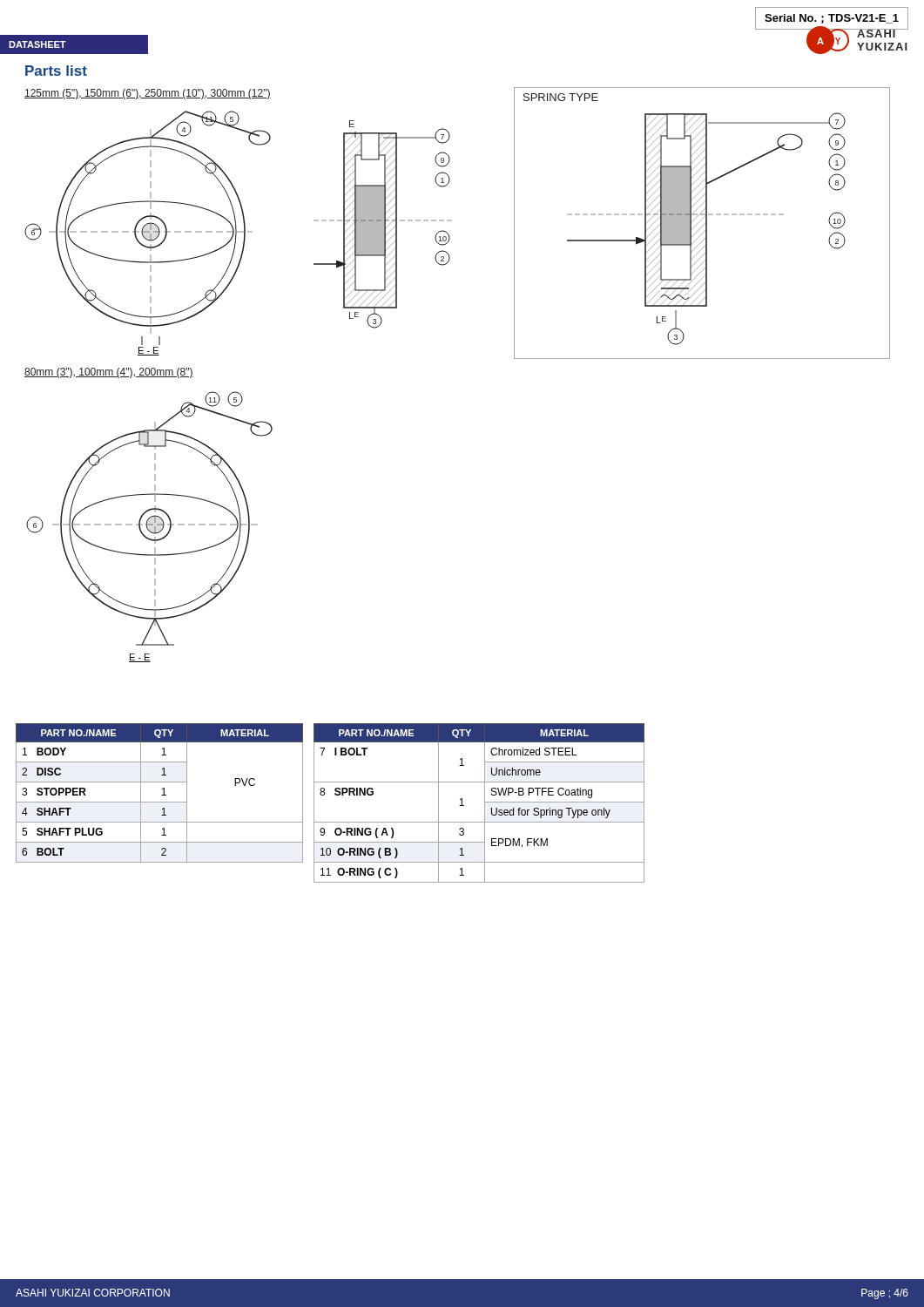
Task: Navigate to the block starting "SPRING TYPE"
Action: 560,97
